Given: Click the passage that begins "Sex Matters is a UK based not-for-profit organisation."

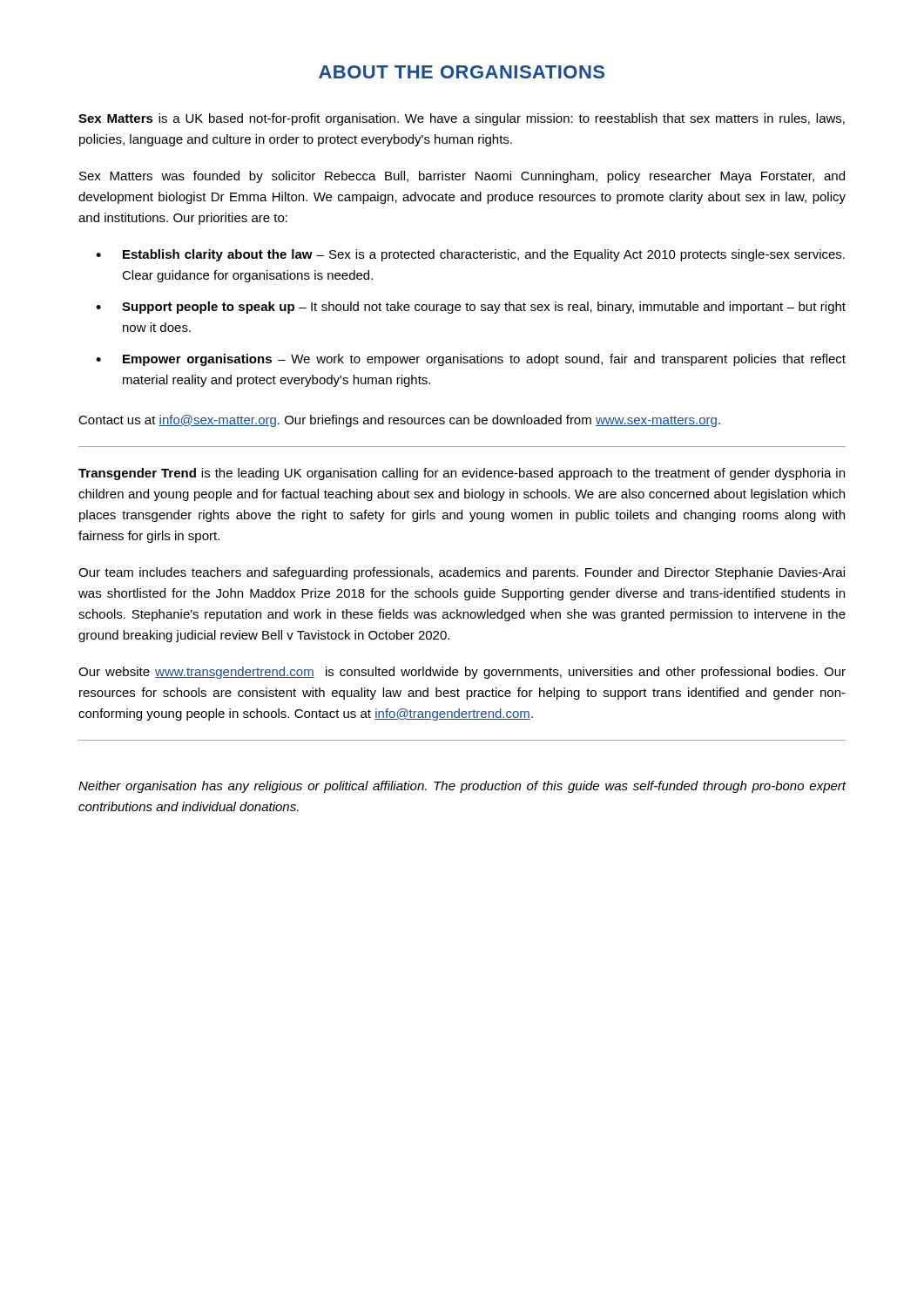Looking at the screenshot, I should [x=462, y=129].
